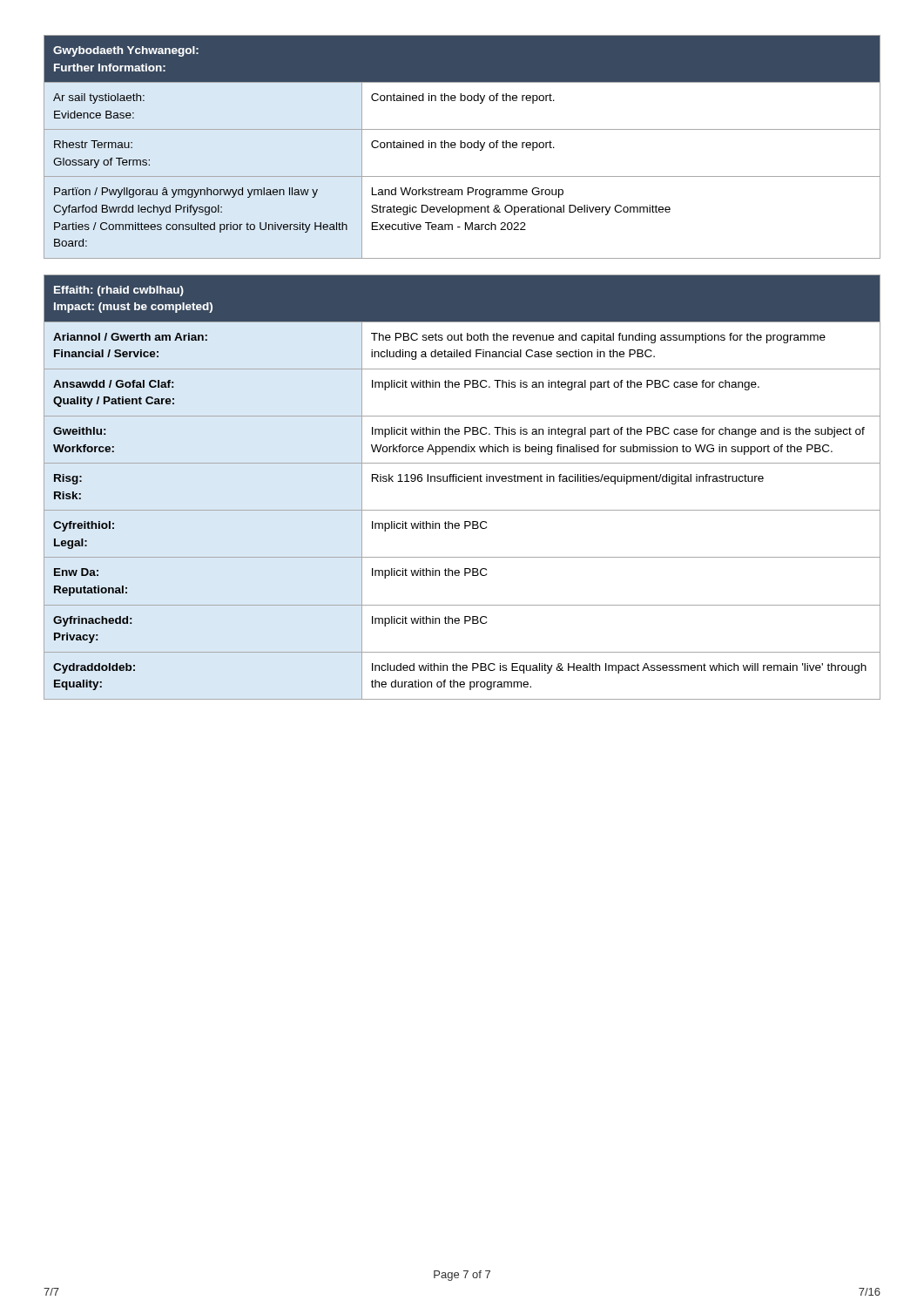Locate the table with the text "Effaith: (rhaid cwblhau) Impact: (must"
This screenshot has height=1307, width=924.
point(462,487)
